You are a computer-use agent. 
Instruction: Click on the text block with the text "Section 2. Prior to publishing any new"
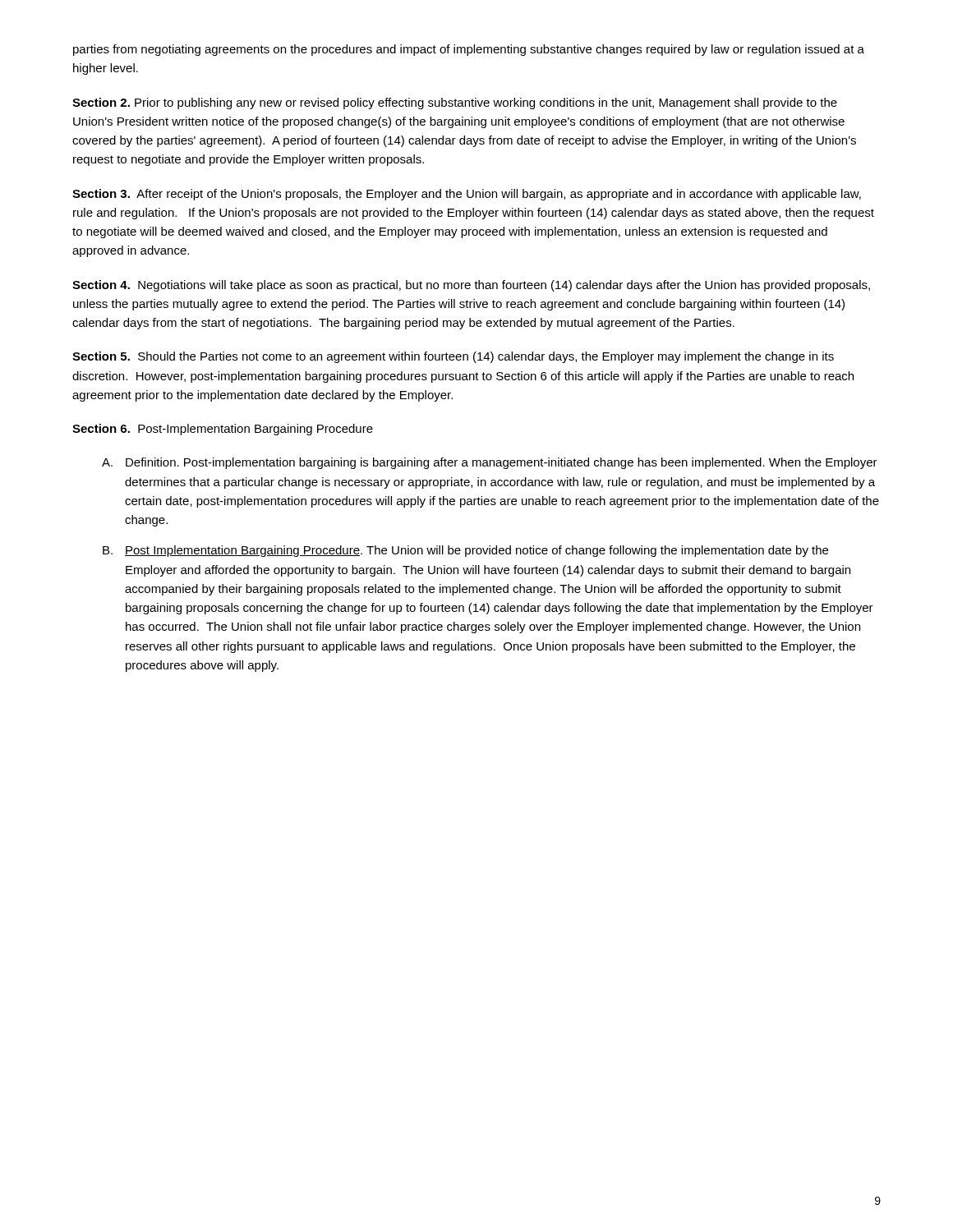pyautogui.click(x=476, y=131)
